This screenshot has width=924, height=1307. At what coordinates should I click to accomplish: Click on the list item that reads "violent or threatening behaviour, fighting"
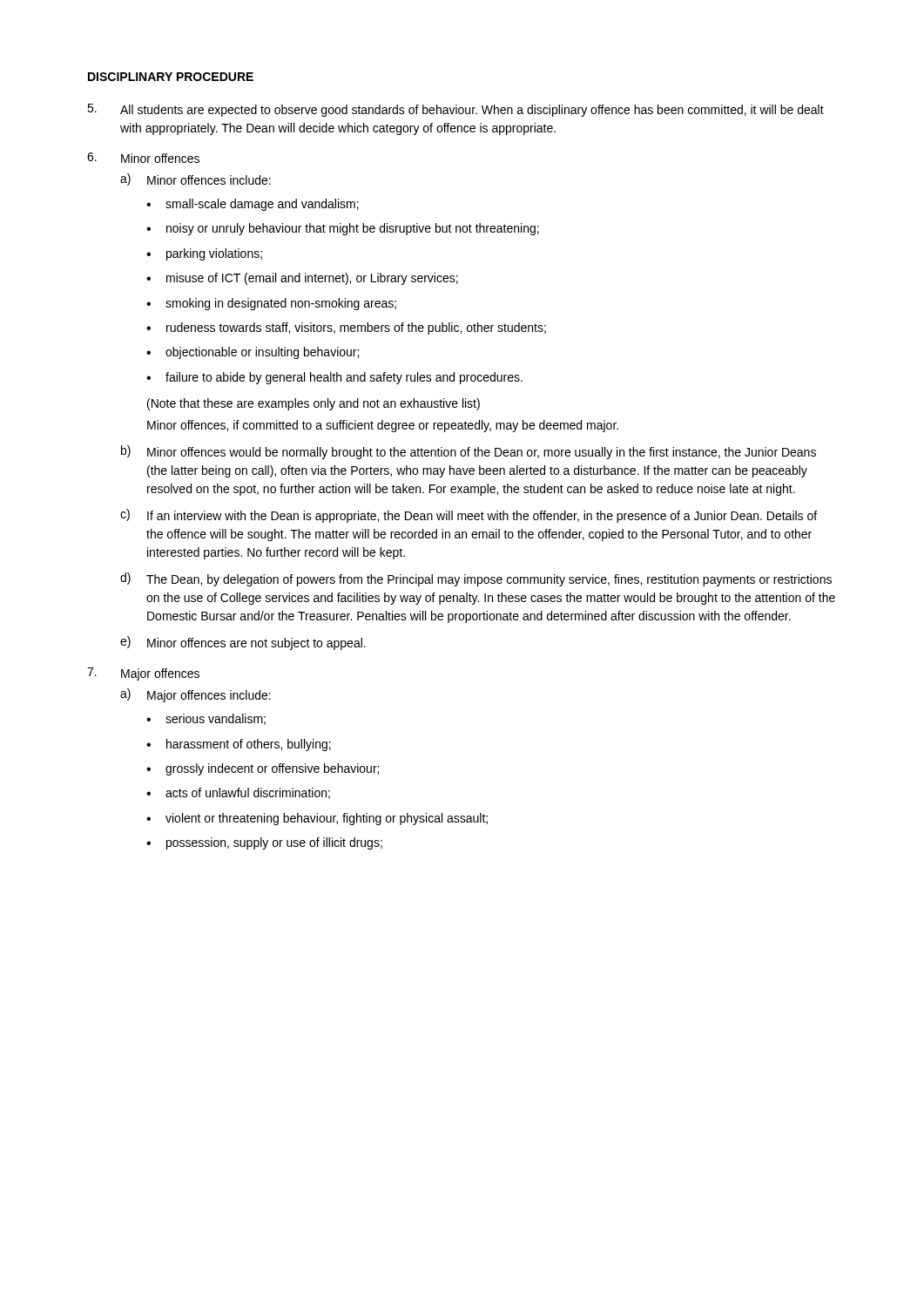[327, 818]
